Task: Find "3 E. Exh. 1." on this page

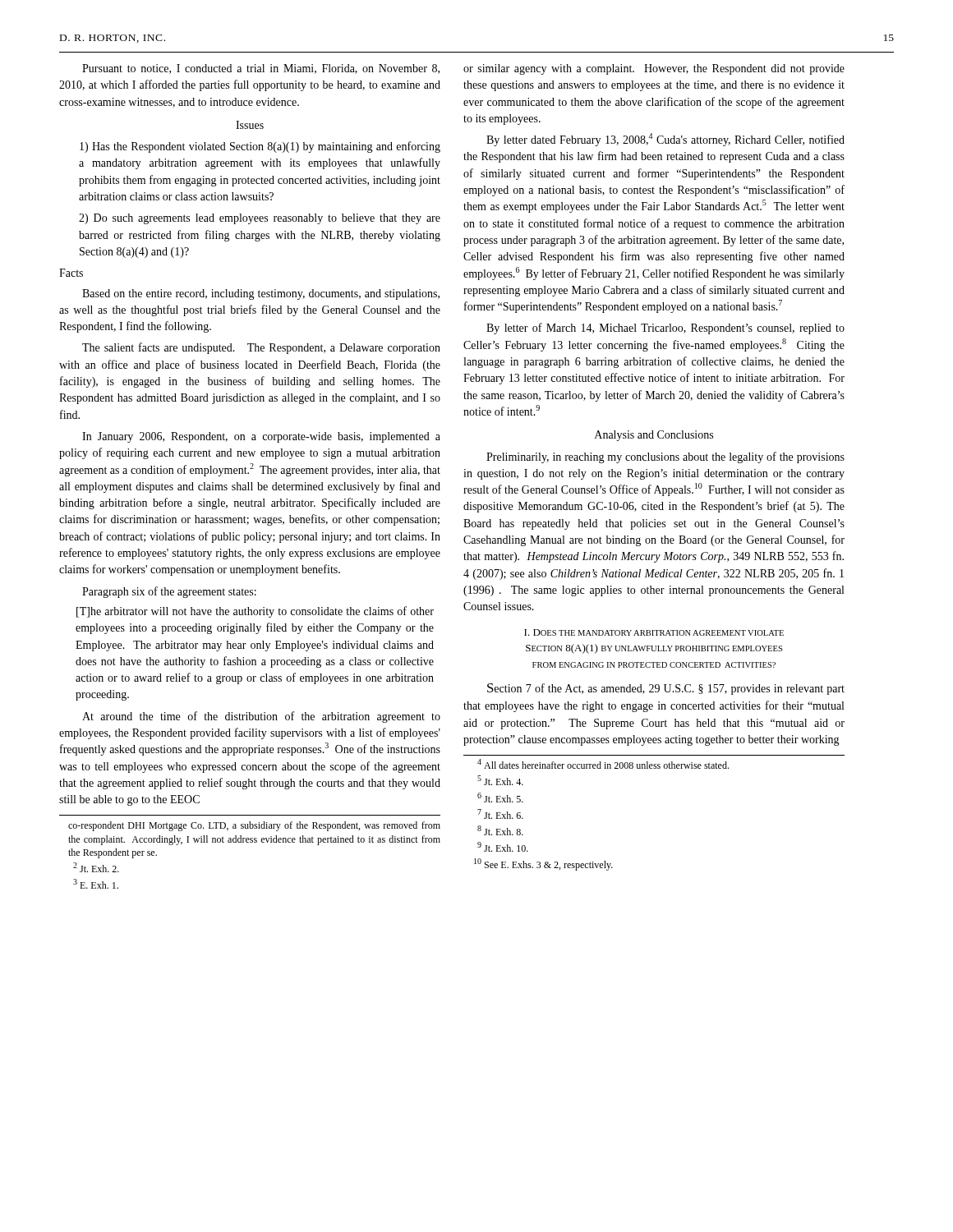Action: tap(89, 886)
